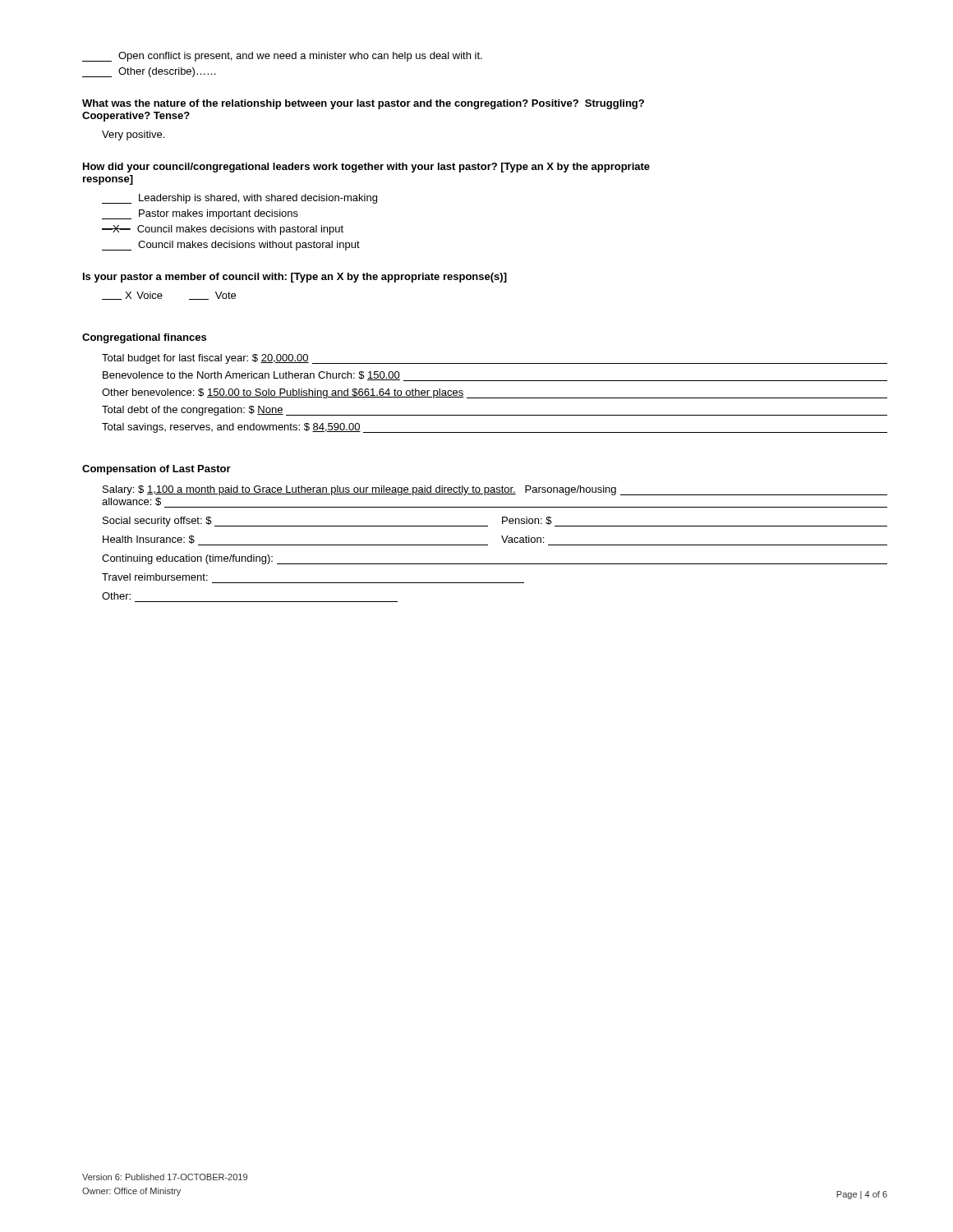Click on the region starting "Continuing education (time/funding):"
The image size is (953, 1232).
(x=495, y=558)
